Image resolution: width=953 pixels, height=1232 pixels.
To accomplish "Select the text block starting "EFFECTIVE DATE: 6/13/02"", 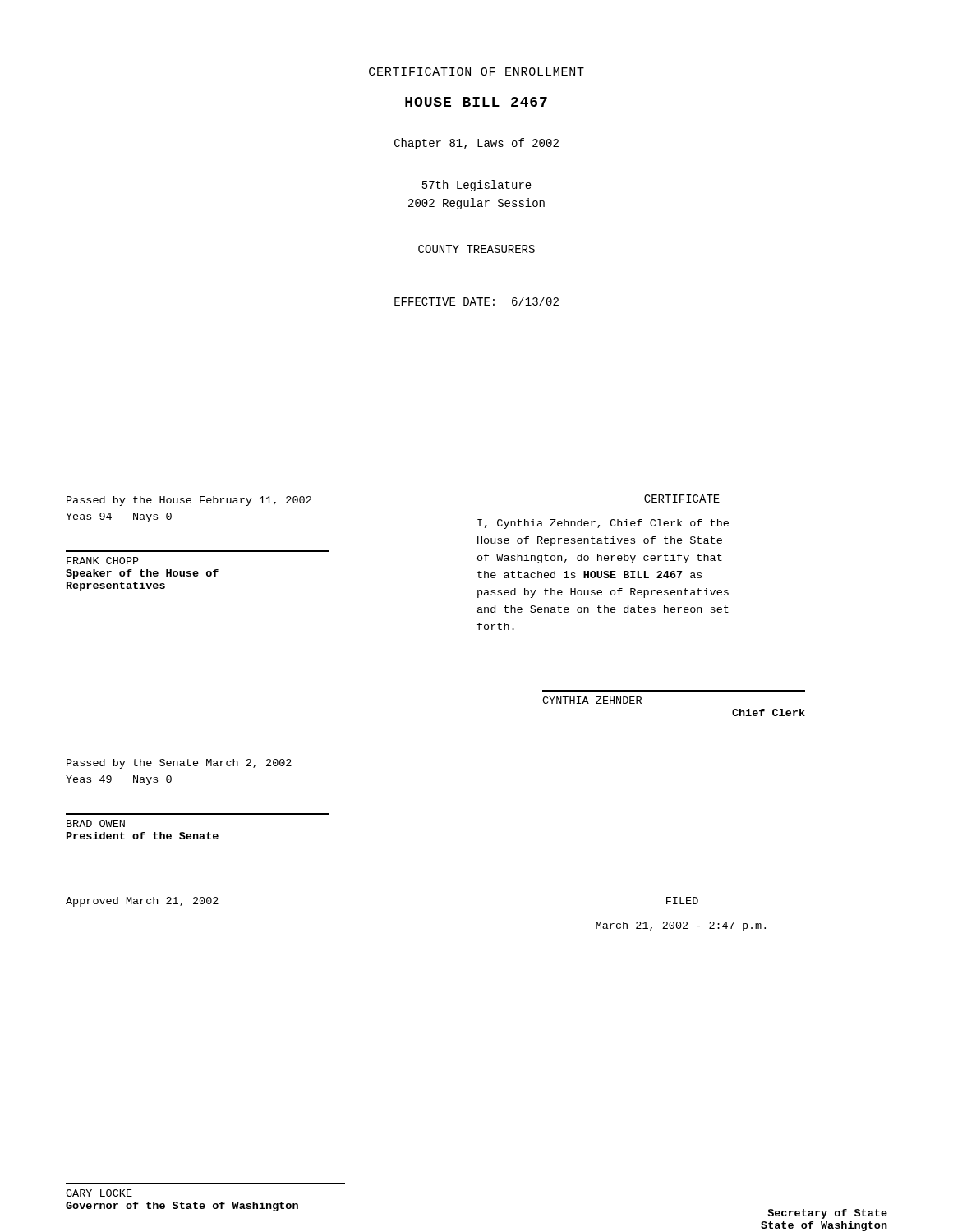I will 476,302.
